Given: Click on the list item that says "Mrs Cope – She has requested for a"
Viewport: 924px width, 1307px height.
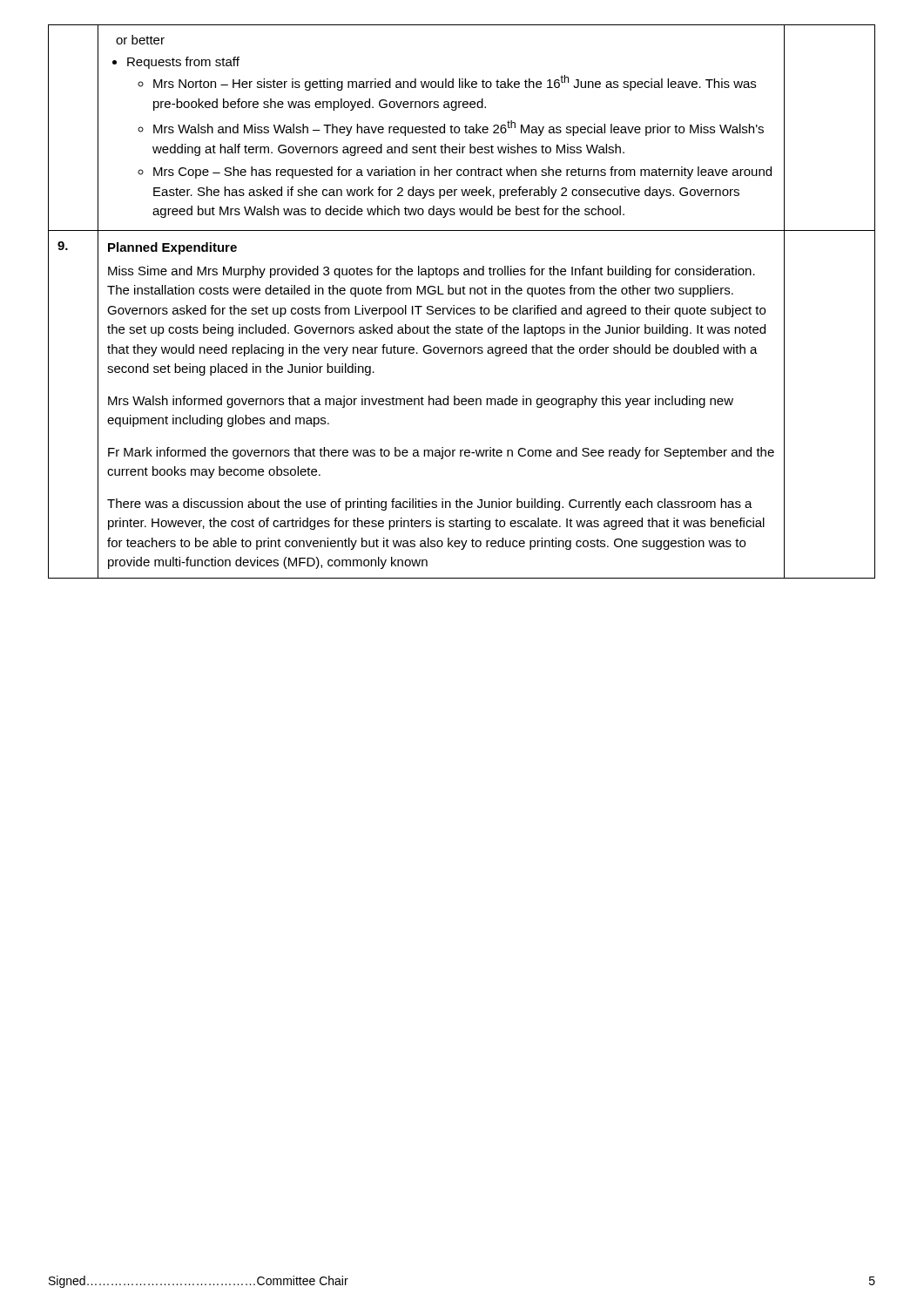Looking at the screenshot, I should (463, 191).
